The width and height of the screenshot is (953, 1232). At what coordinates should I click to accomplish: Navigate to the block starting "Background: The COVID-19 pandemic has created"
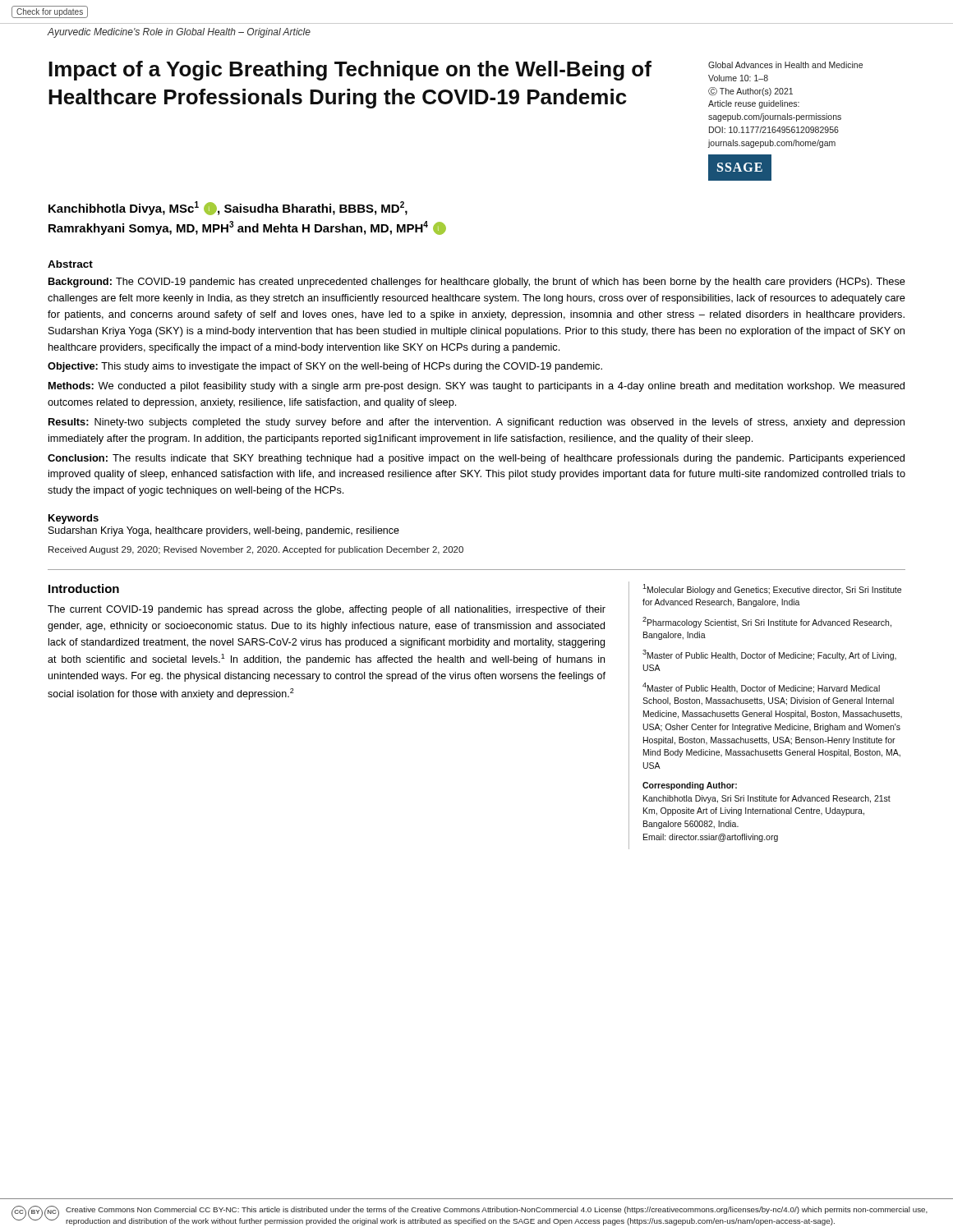pos(476,386)
